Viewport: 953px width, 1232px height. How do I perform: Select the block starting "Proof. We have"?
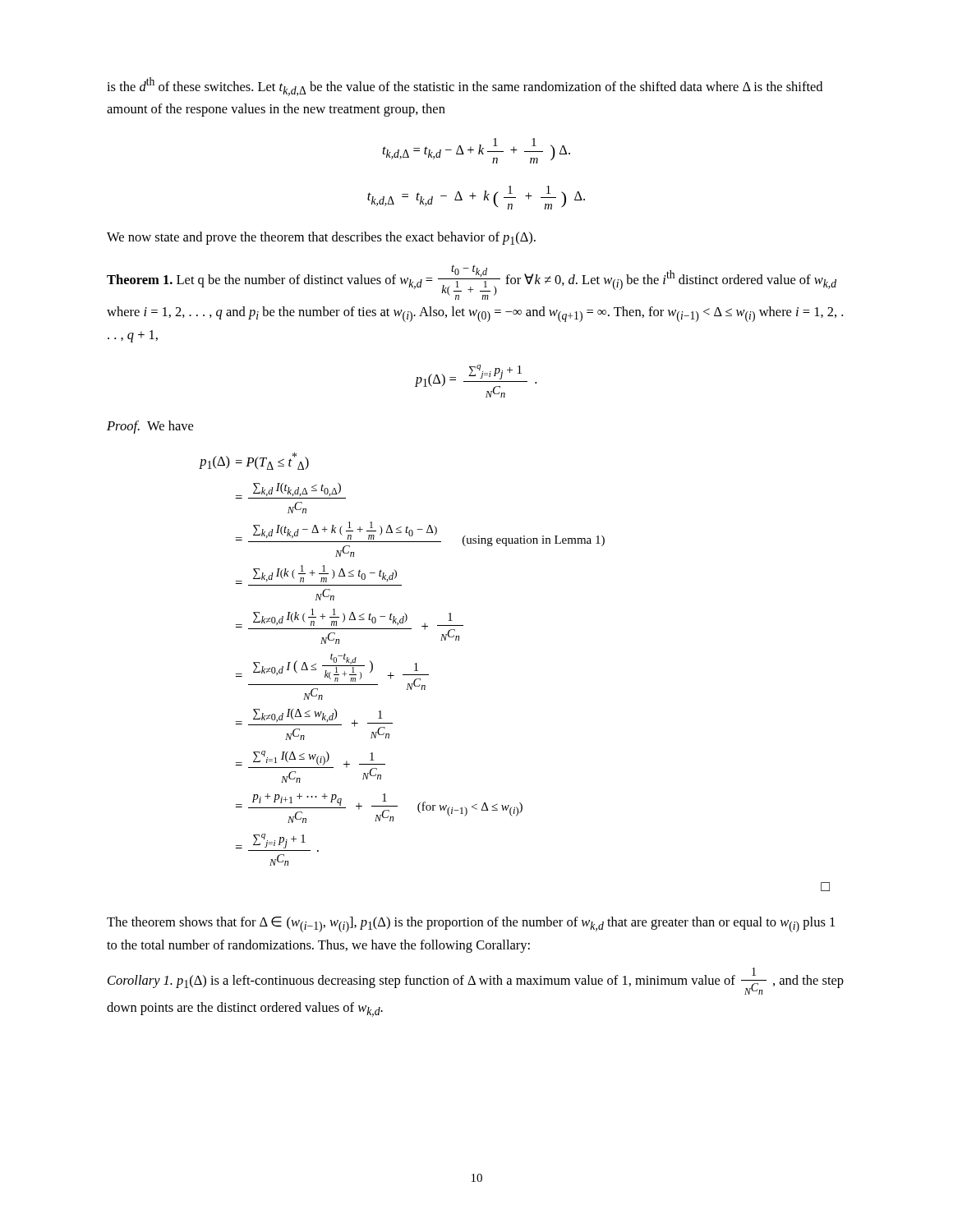click(150, 426)
